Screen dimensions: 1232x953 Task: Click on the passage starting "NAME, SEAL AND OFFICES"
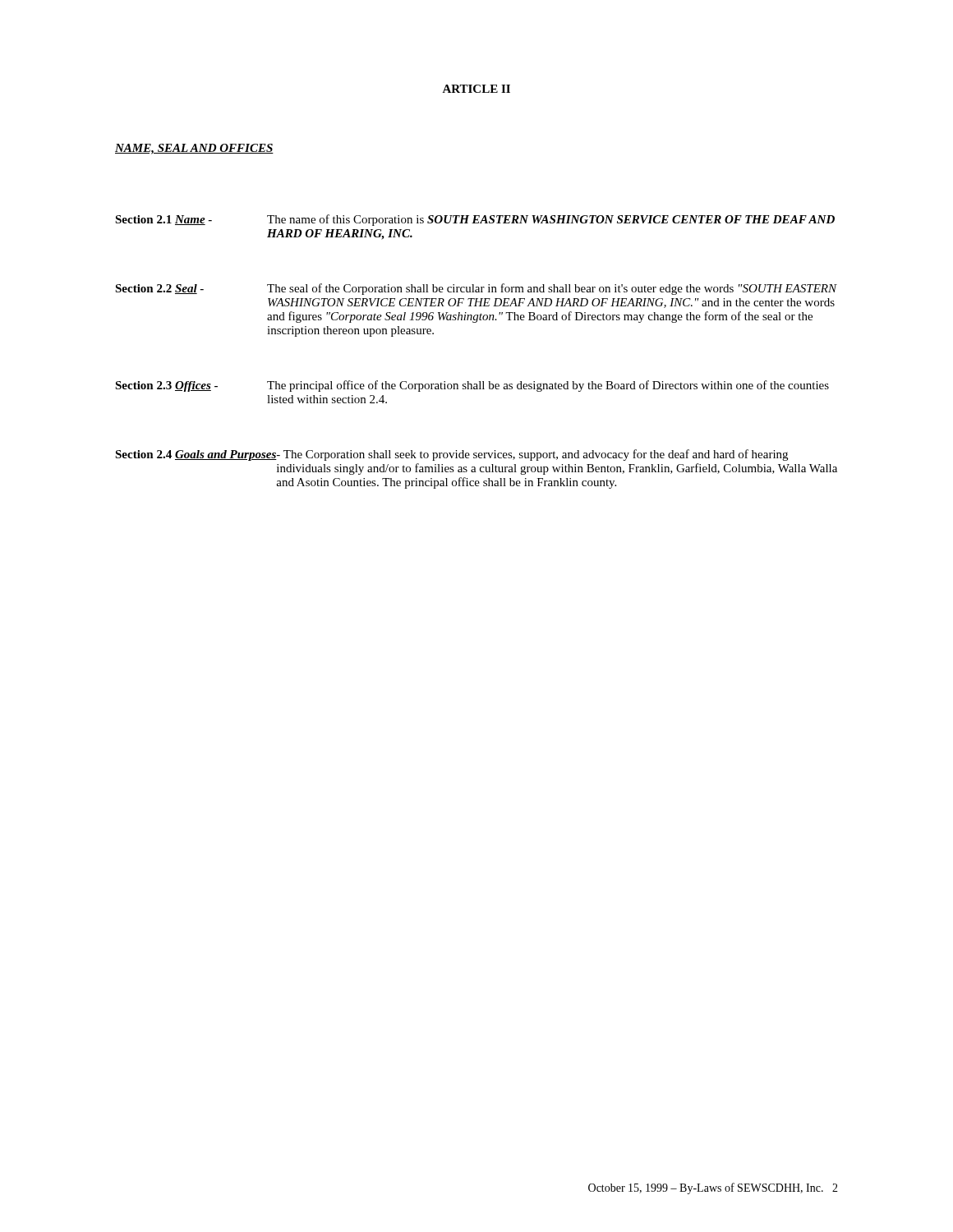(x=194, y=148)
